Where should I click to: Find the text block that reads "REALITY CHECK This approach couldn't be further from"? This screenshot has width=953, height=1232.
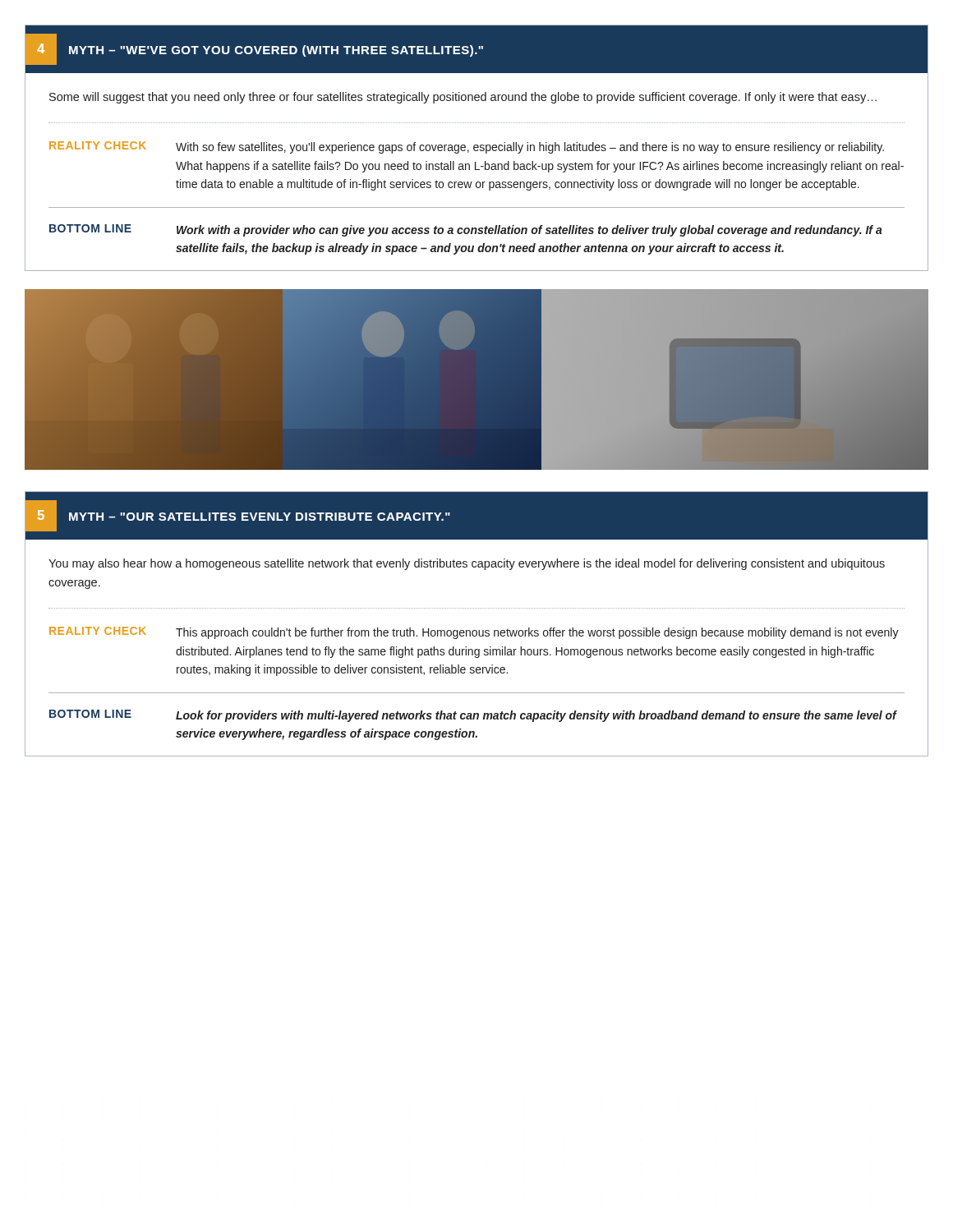tap(476, 651)
